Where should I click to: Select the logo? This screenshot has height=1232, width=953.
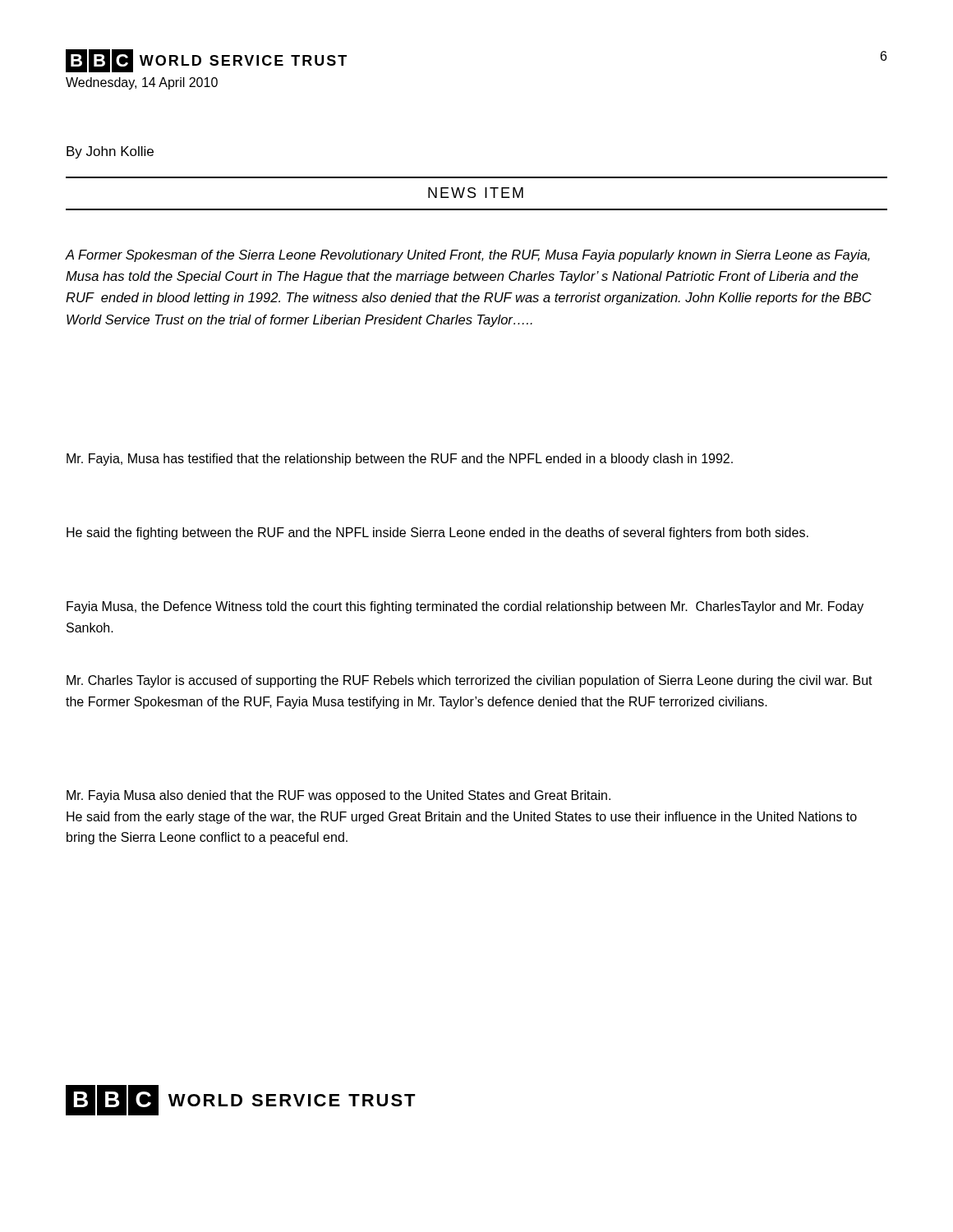241,1101
